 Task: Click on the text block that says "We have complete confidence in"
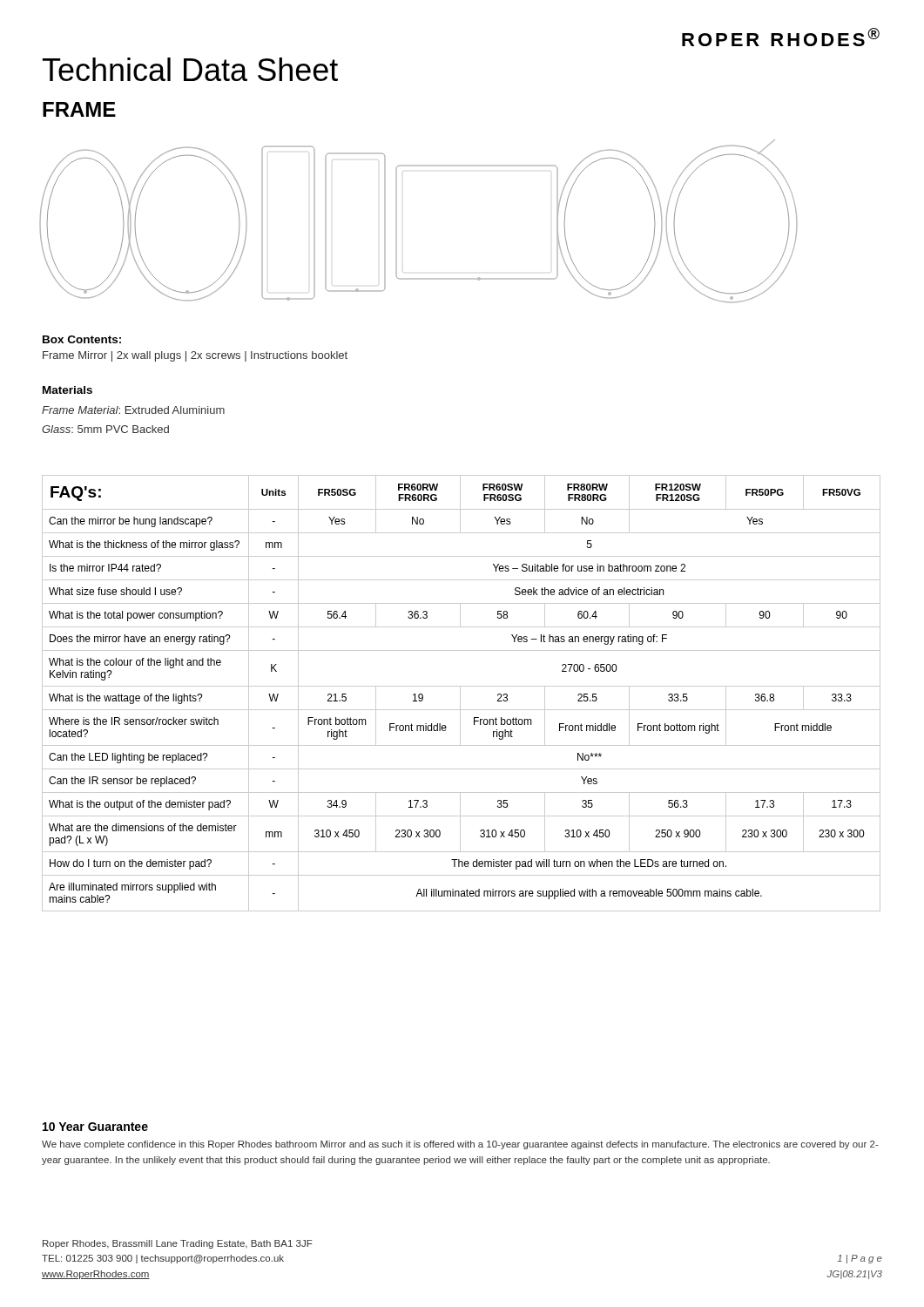460,1152
